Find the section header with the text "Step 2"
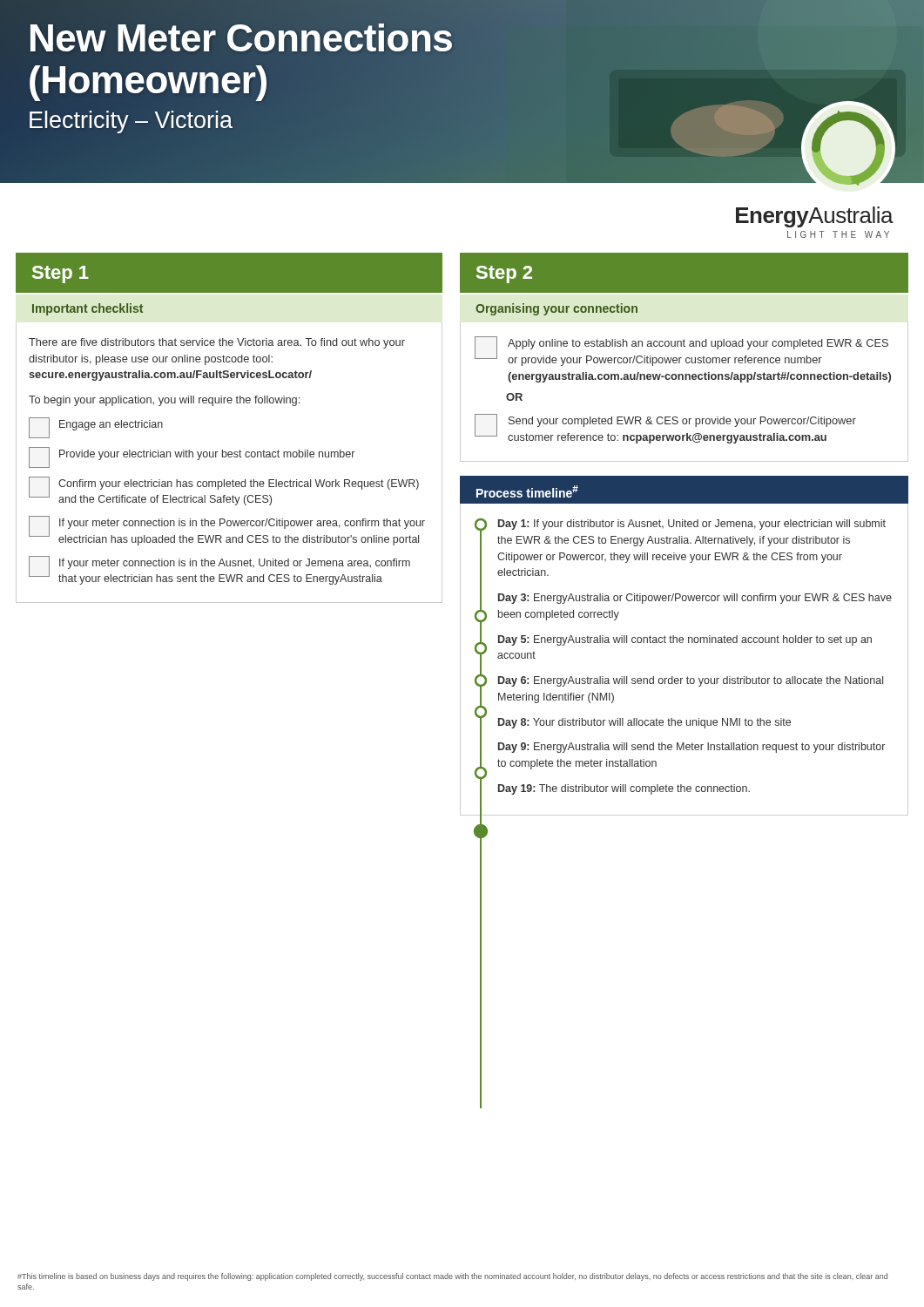The image size is (924, 1307). (x=504, y=272)
